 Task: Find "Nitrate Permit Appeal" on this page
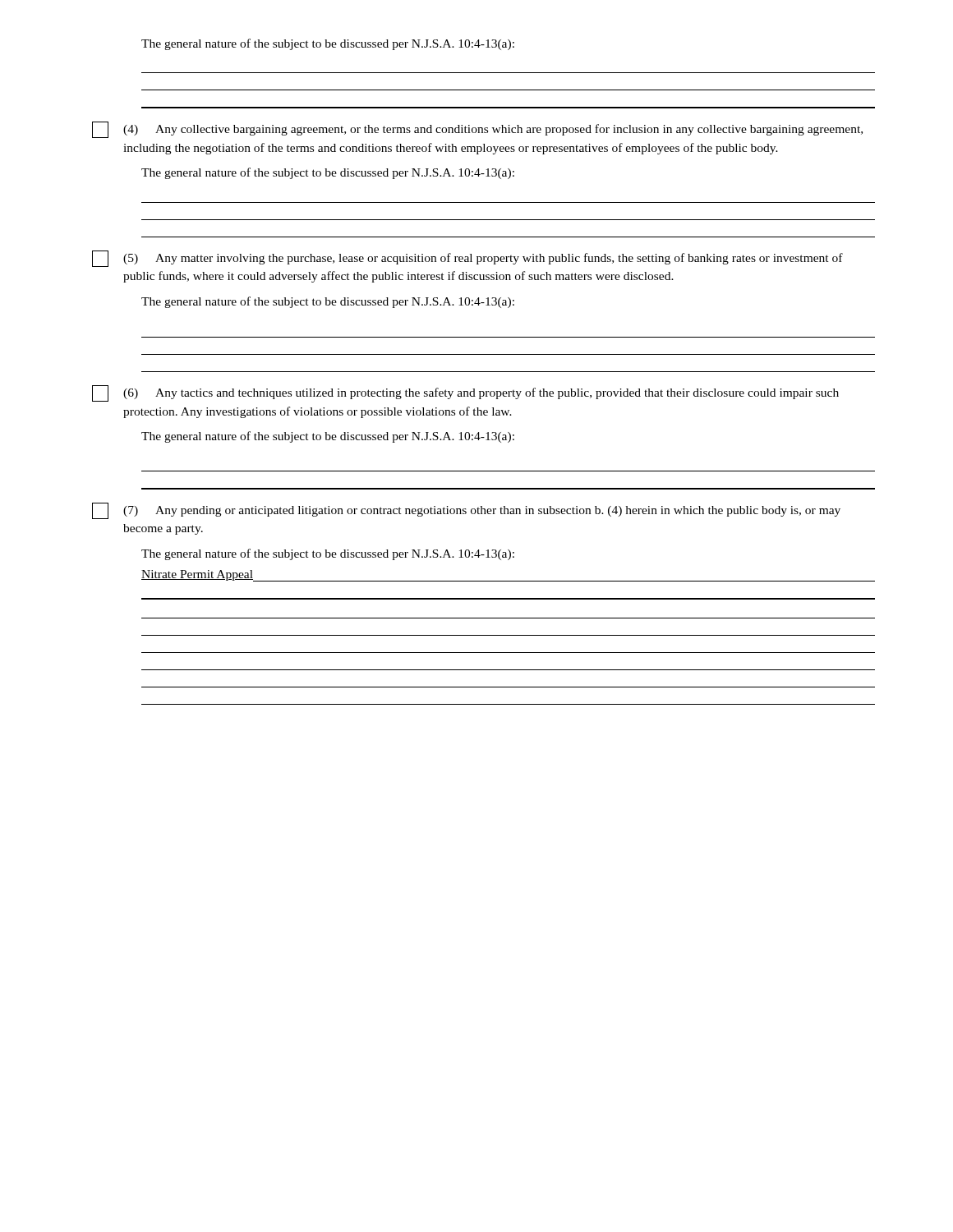pos(508,574)
